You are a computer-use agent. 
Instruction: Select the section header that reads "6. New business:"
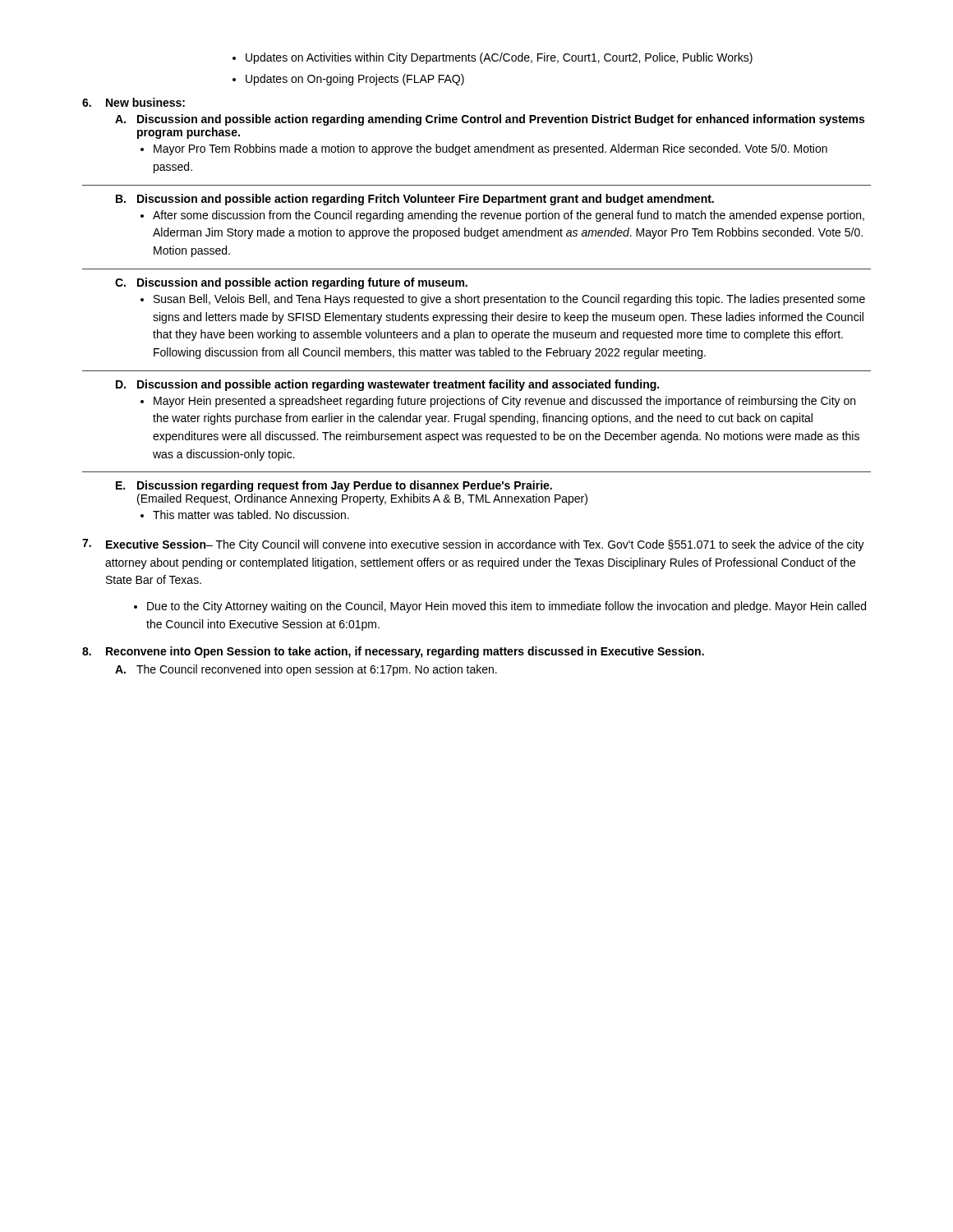point(134,103)
